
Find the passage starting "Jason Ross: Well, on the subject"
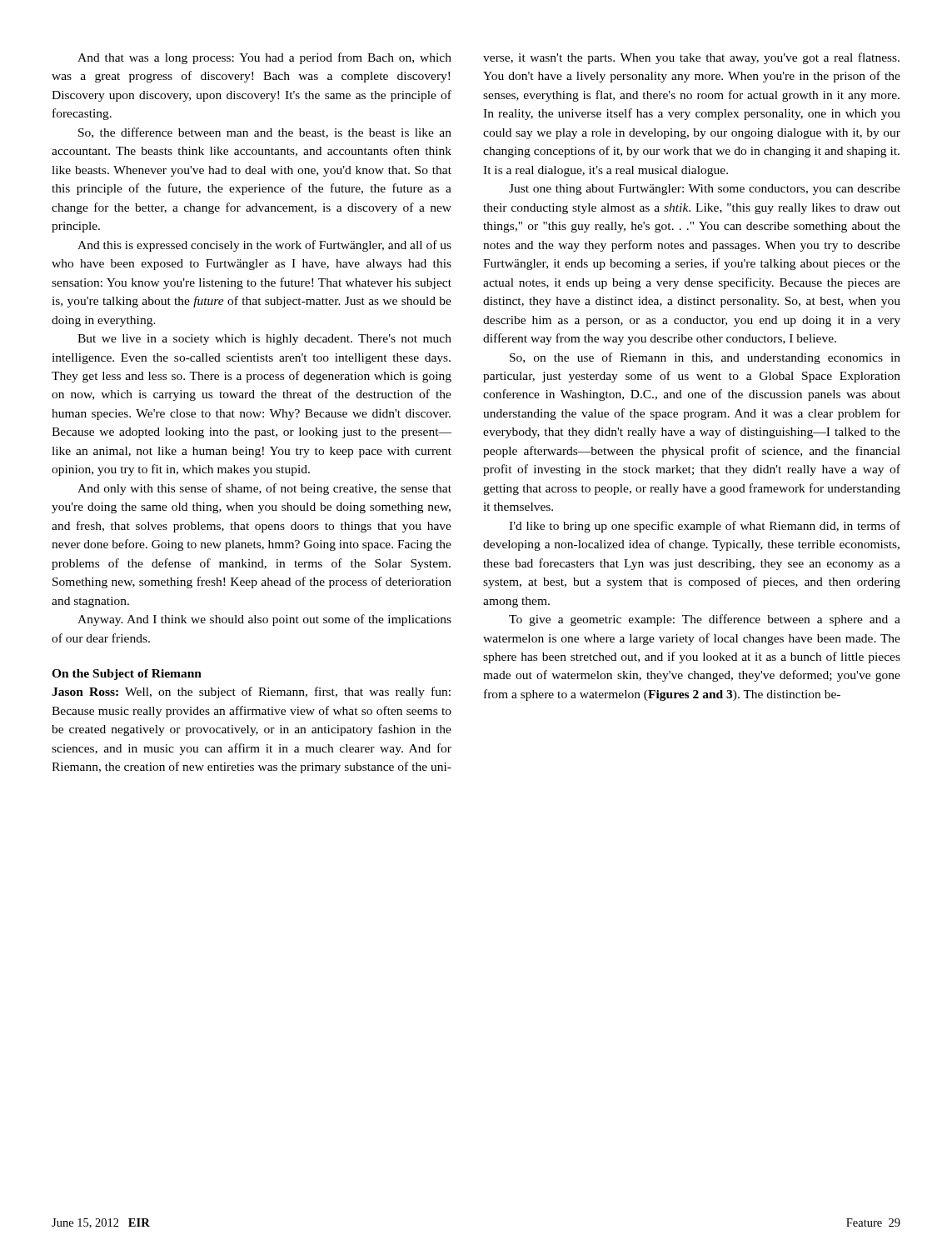coord(252,730)
